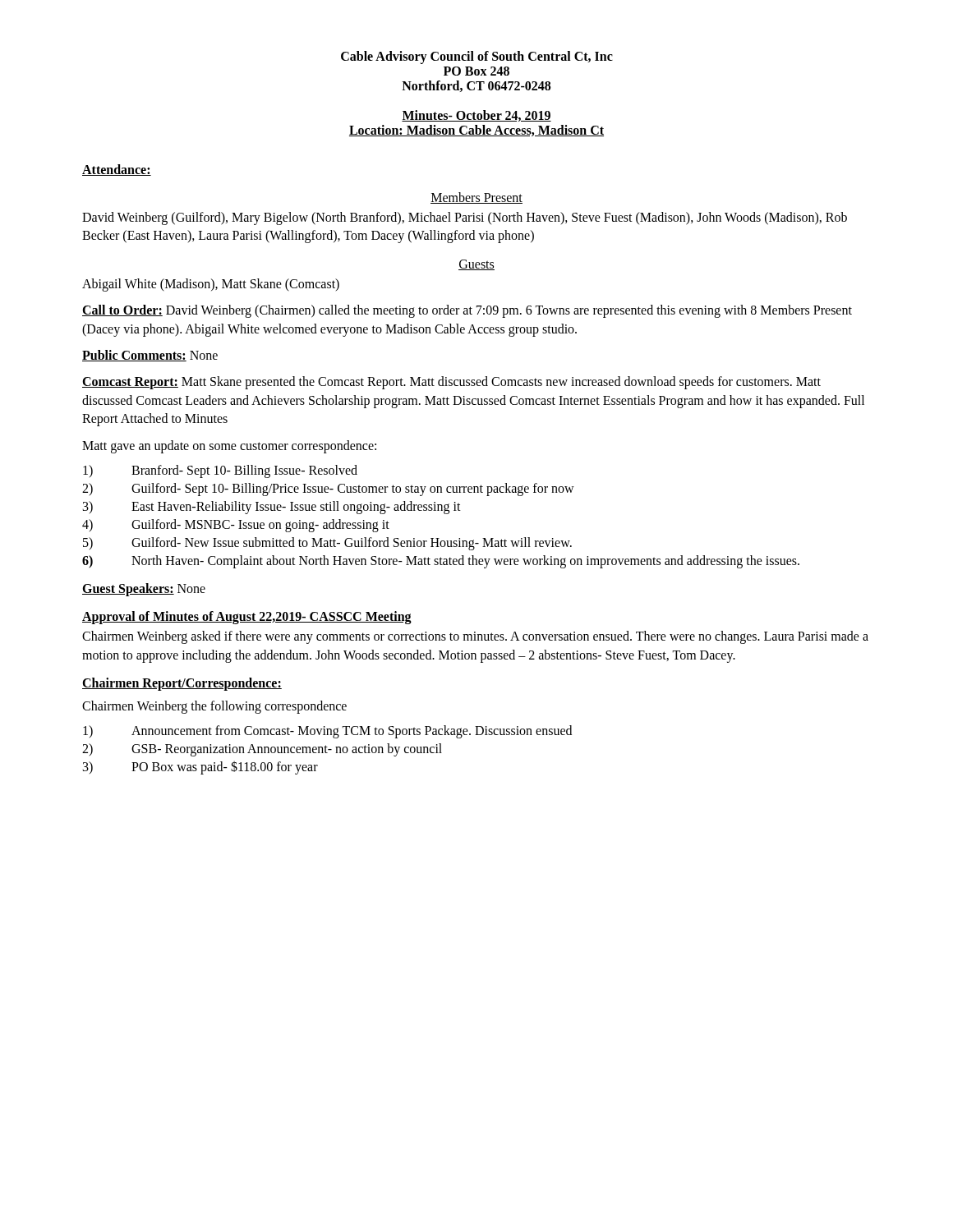This screenshot has width=953, height=1232.
Task: Click on the text that says "Members Present"
Action: tap(476, 198)
